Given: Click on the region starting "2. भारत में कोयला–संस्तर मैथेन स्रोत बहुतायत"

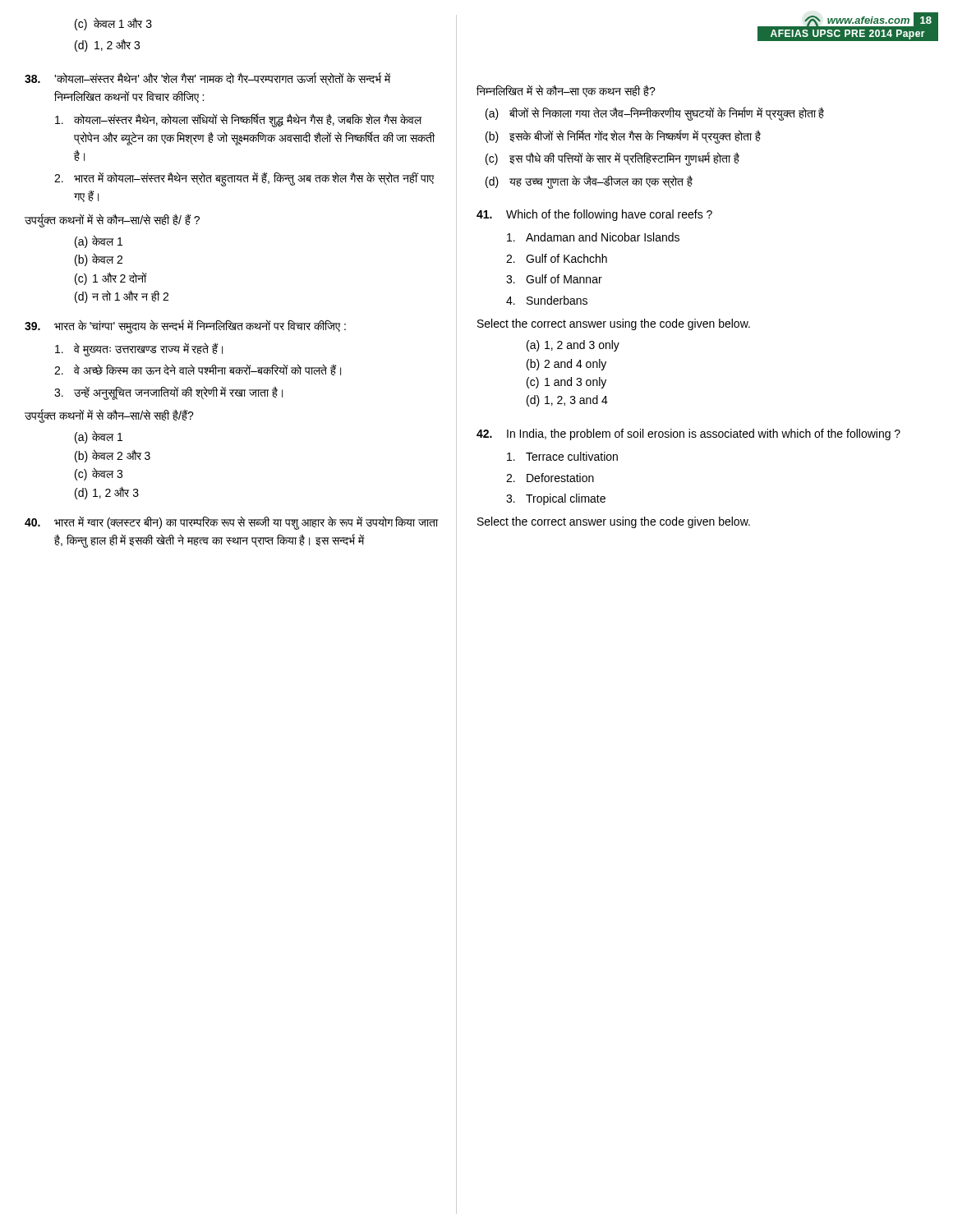Looking at the screenshot, I should pyautogui.click(x=247, y=187).
